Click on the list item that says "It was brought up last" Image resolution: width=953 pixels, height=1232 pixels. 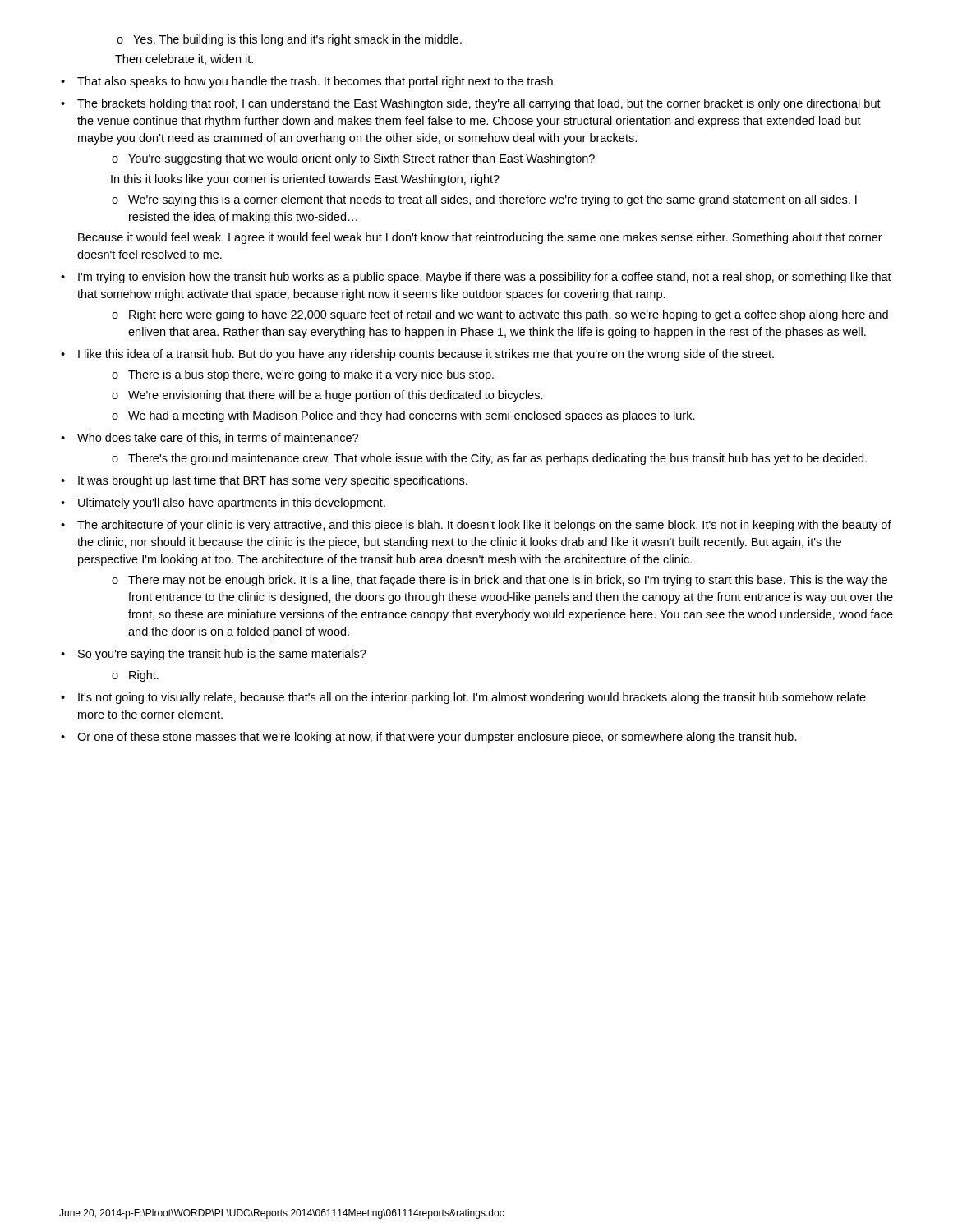click(x=273, y=481)
